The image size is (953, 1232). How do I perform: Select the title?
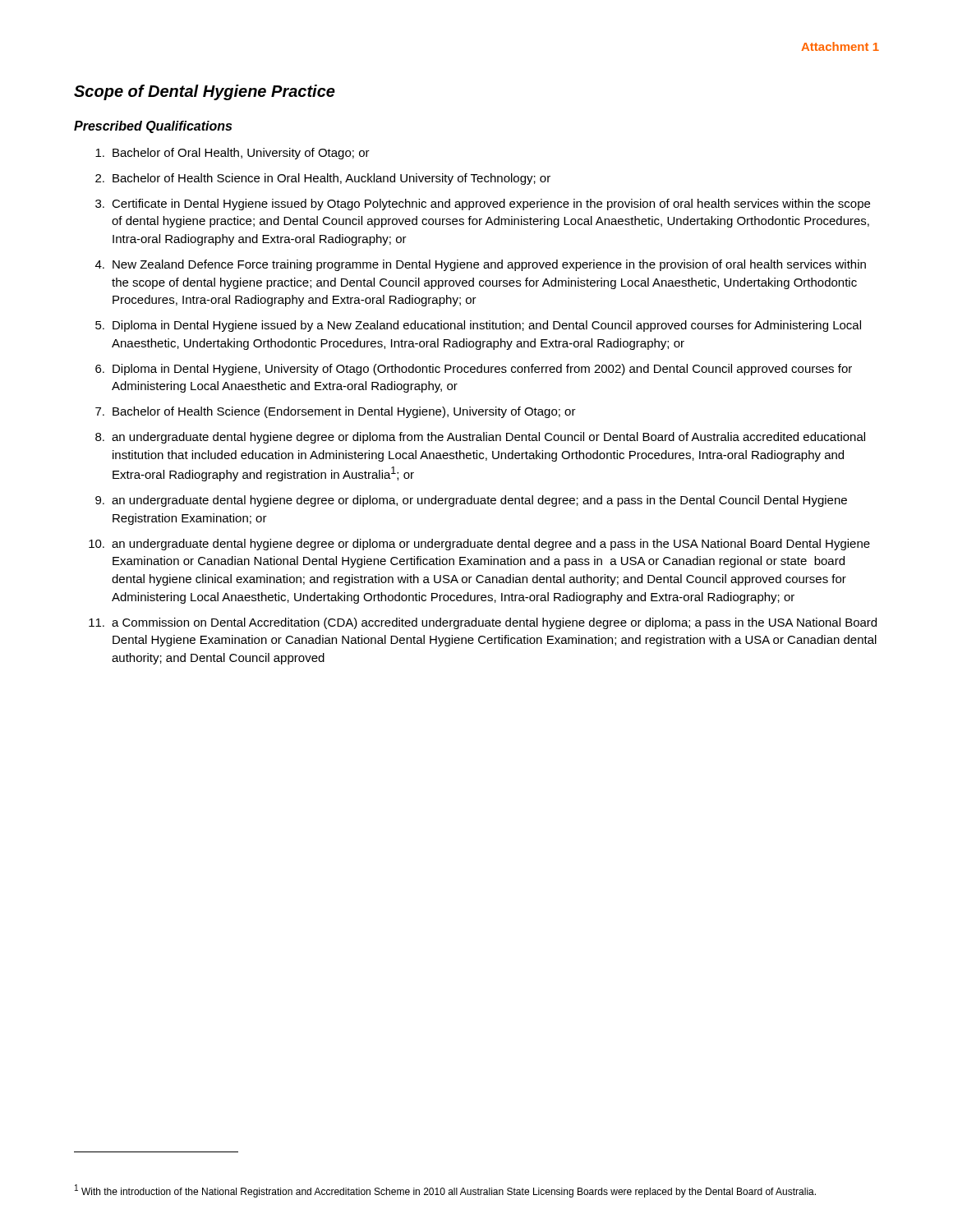click(x=476, y=92)
